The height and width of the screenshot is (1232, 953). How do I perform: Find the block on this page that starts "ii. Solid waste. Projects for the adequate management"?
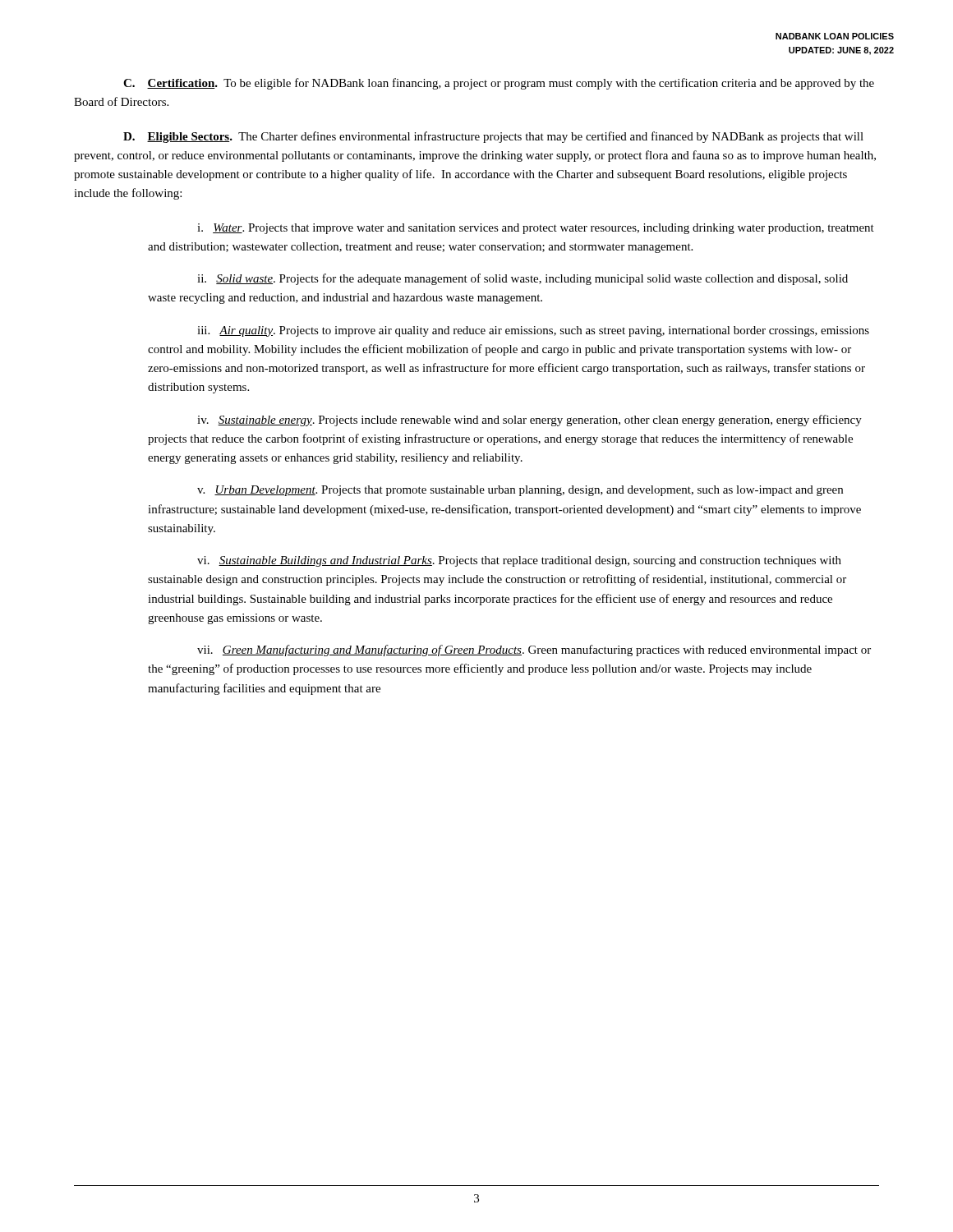click(x=498, y=288)
